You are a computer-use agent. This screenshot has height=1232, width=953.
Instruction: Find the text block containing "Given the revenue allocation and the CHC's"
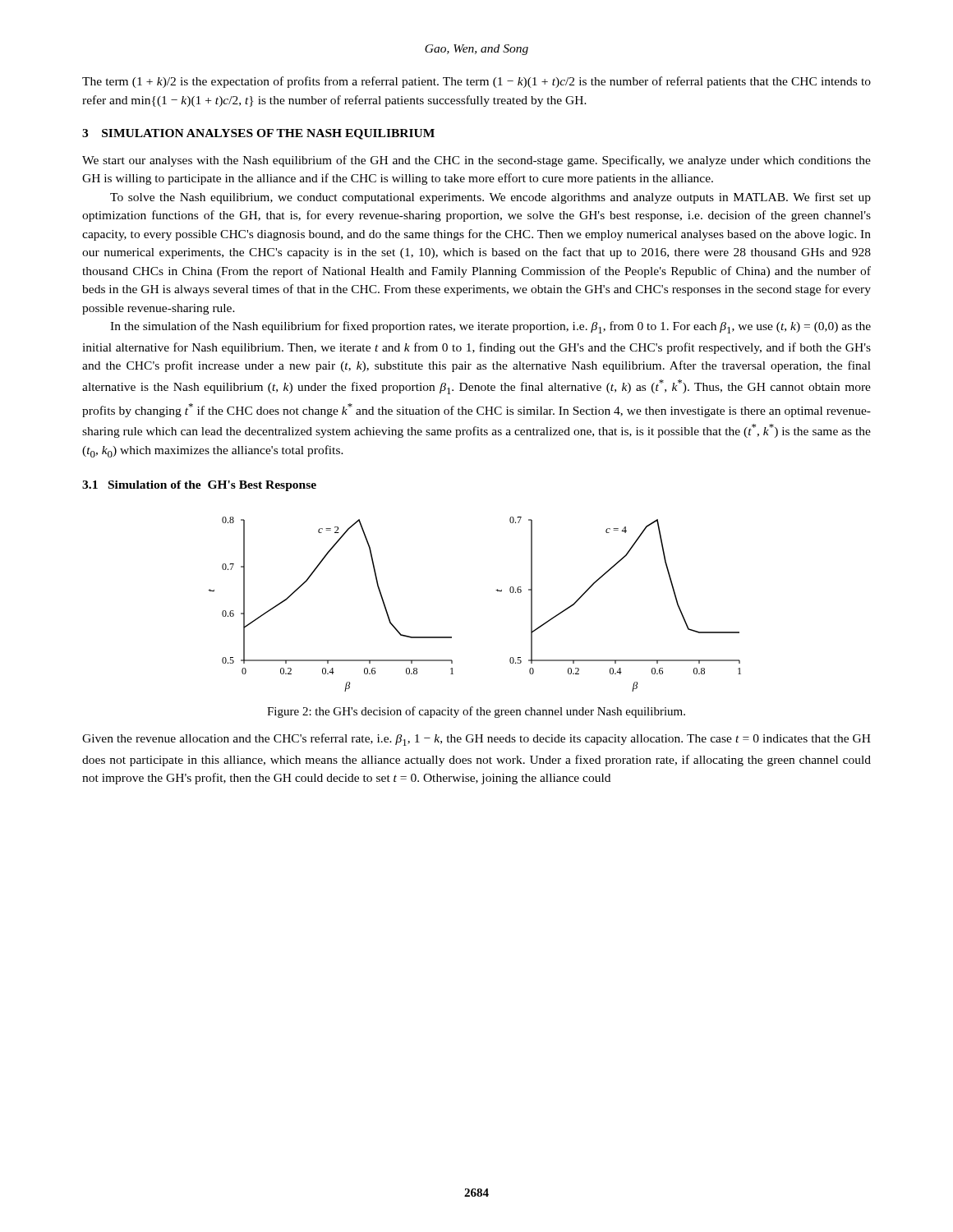476,759
